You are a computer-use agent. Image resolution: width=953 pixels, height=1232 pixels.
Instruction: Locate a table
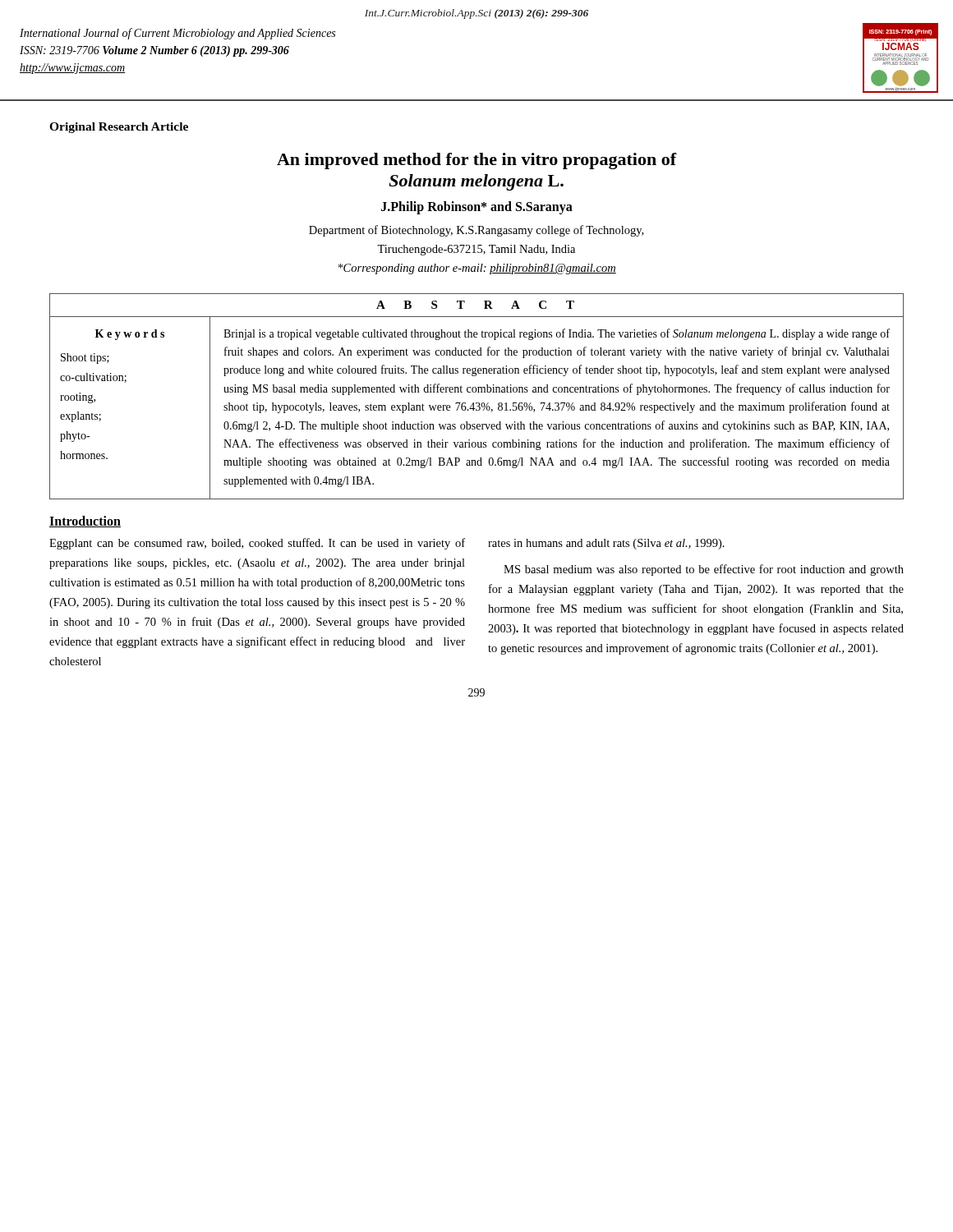click(476, 396)
